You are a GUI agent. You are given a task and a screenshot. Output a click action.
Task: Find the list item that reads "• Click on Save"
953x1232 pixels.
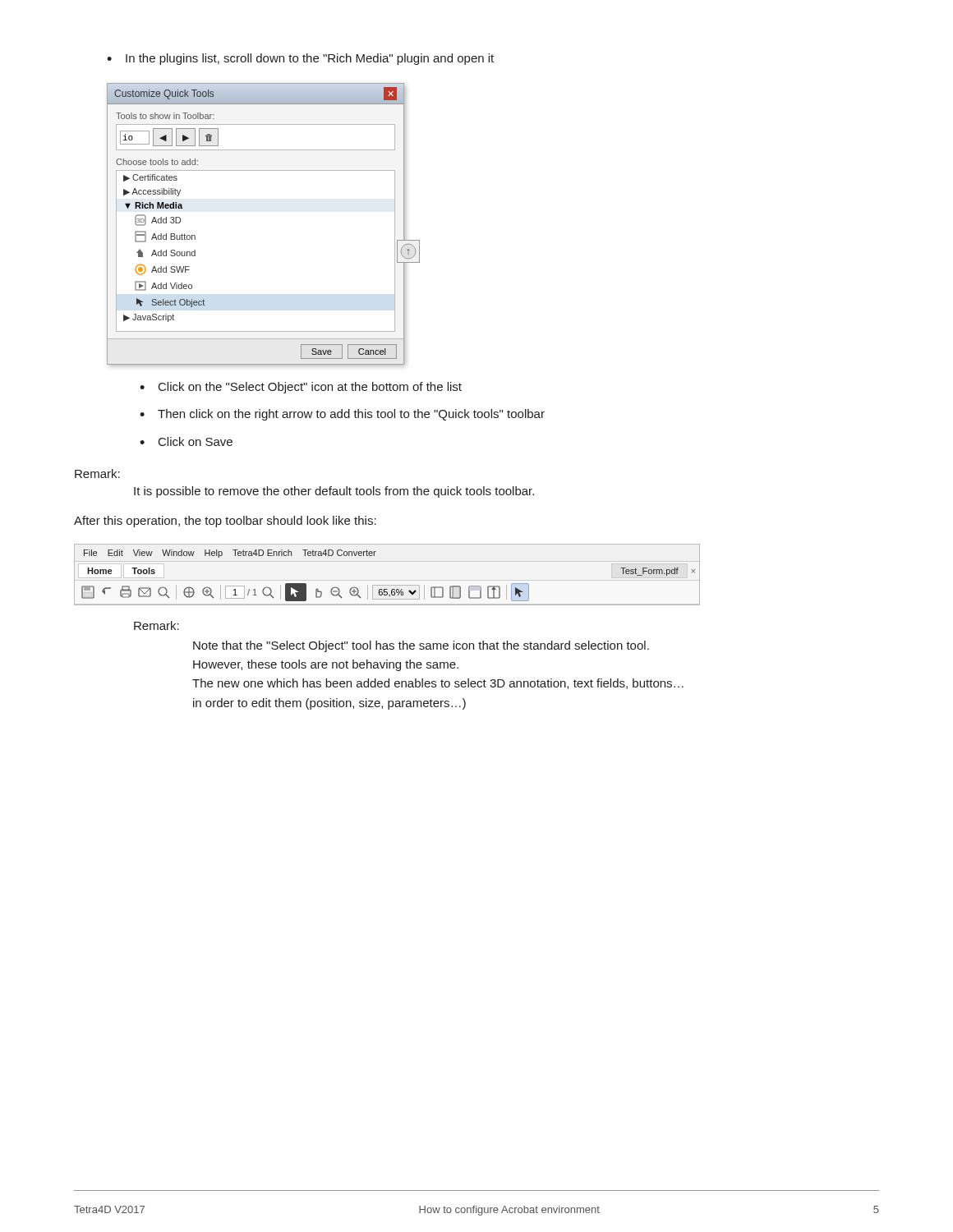pyautogui.click(x=186, y=443)
